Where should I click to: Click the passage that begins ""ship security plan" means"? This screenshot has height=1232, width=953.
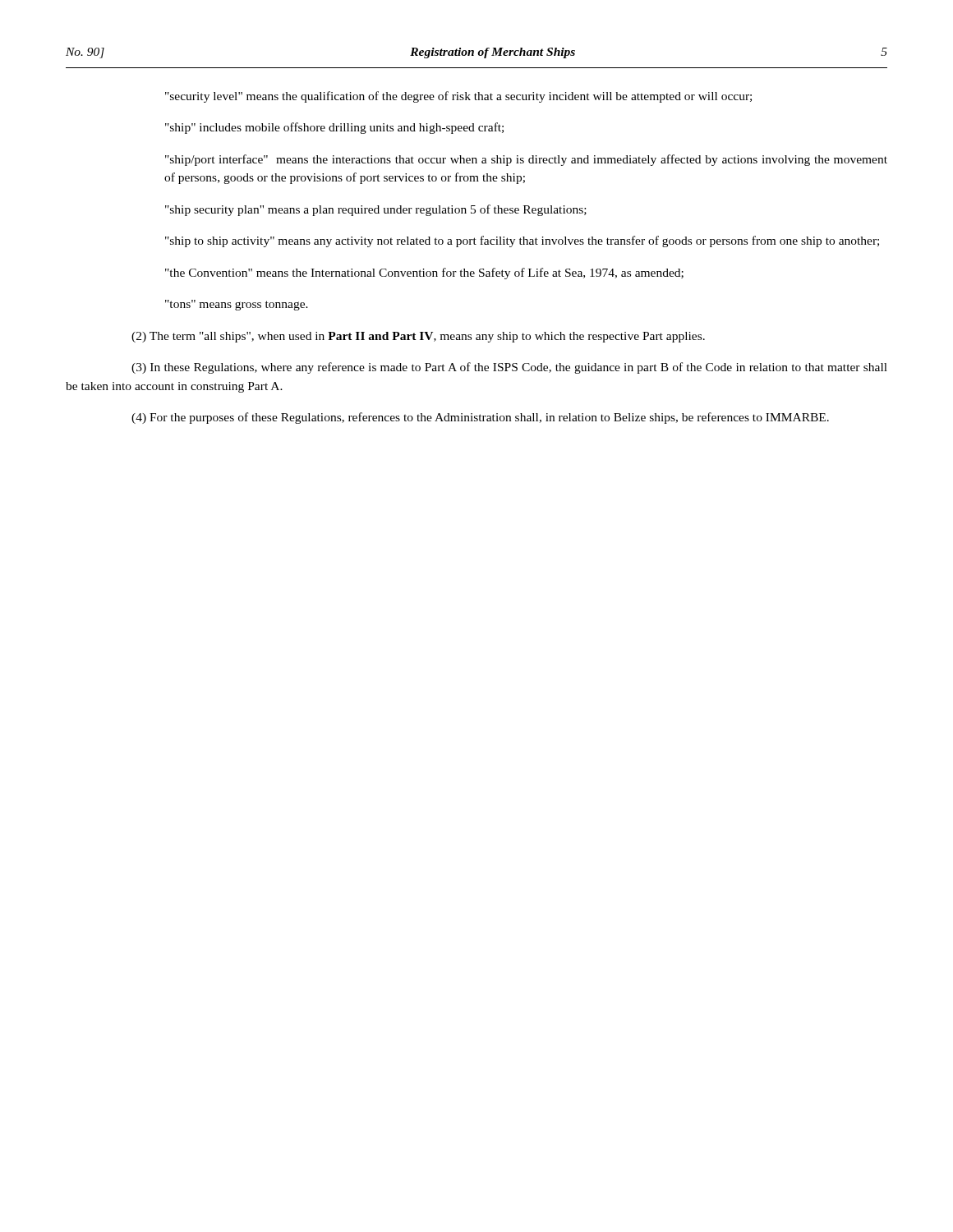376,209
